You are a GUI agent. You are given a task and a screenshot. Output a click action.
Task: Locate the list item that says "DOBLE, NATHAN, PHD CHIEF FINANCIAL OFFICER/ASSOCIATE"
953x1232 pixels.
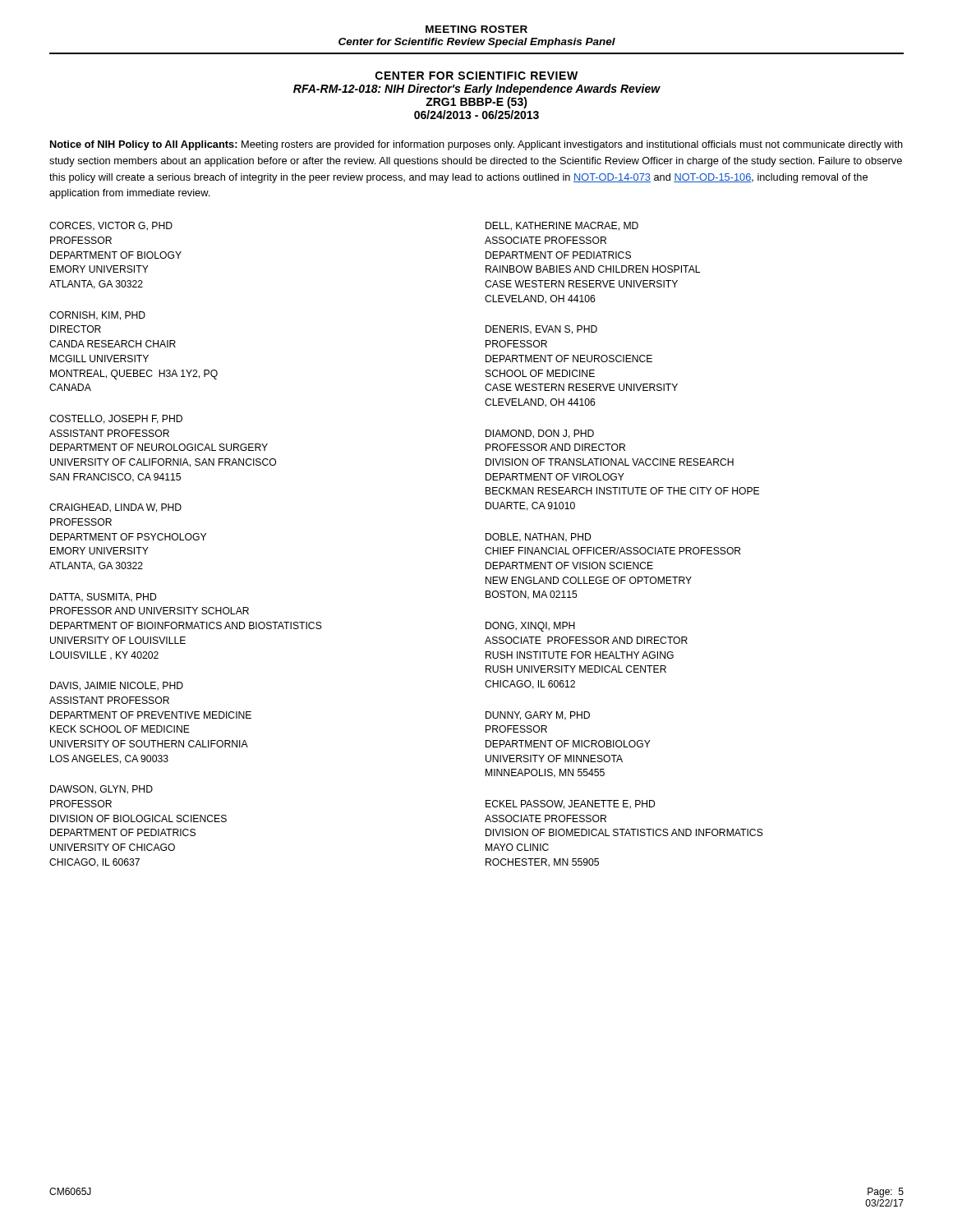(x=613, y=566)
